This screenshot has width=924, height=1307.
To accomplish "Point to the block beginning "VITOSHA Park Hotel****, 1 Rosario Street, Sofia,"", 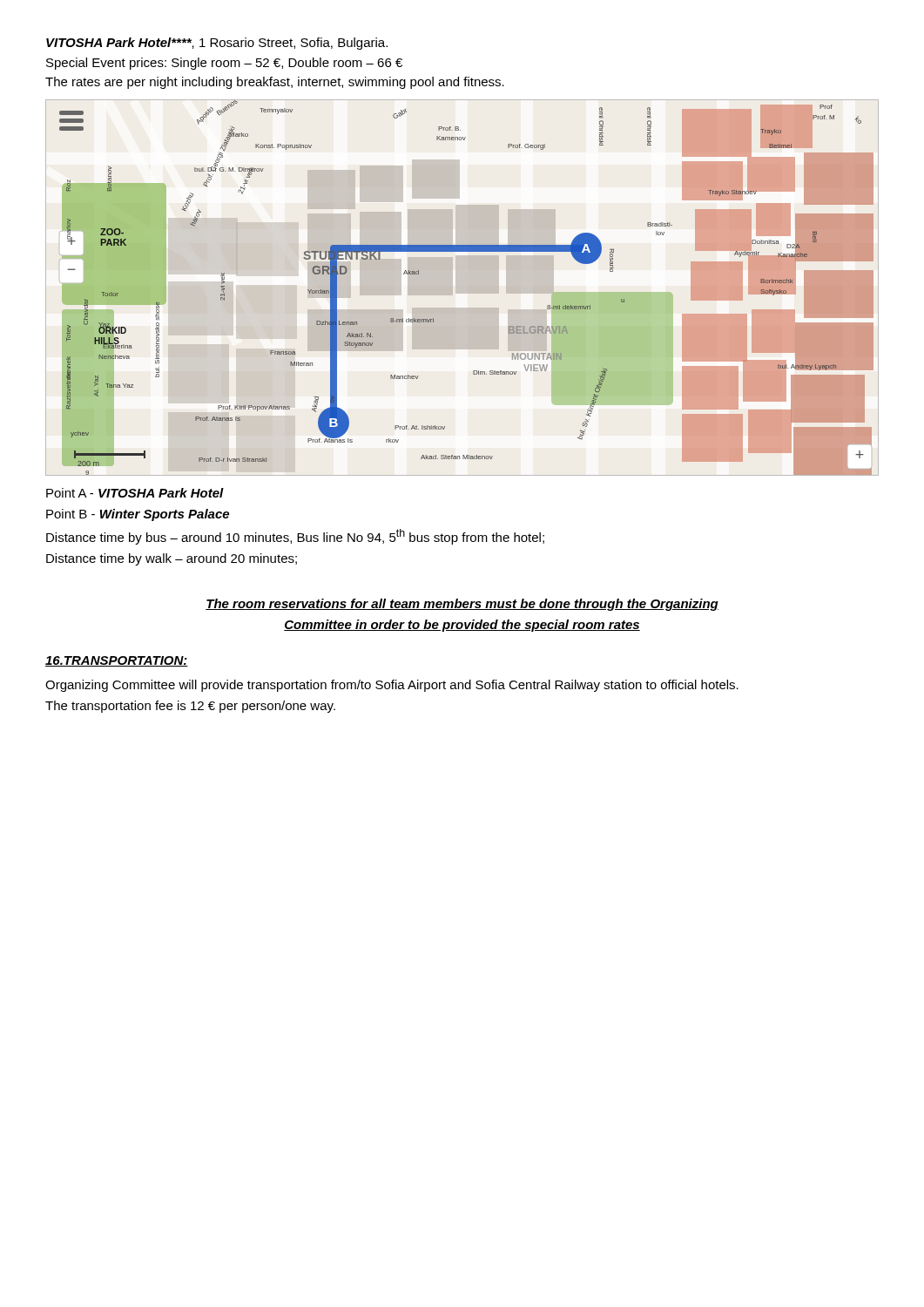I will (x=275, y=62).
